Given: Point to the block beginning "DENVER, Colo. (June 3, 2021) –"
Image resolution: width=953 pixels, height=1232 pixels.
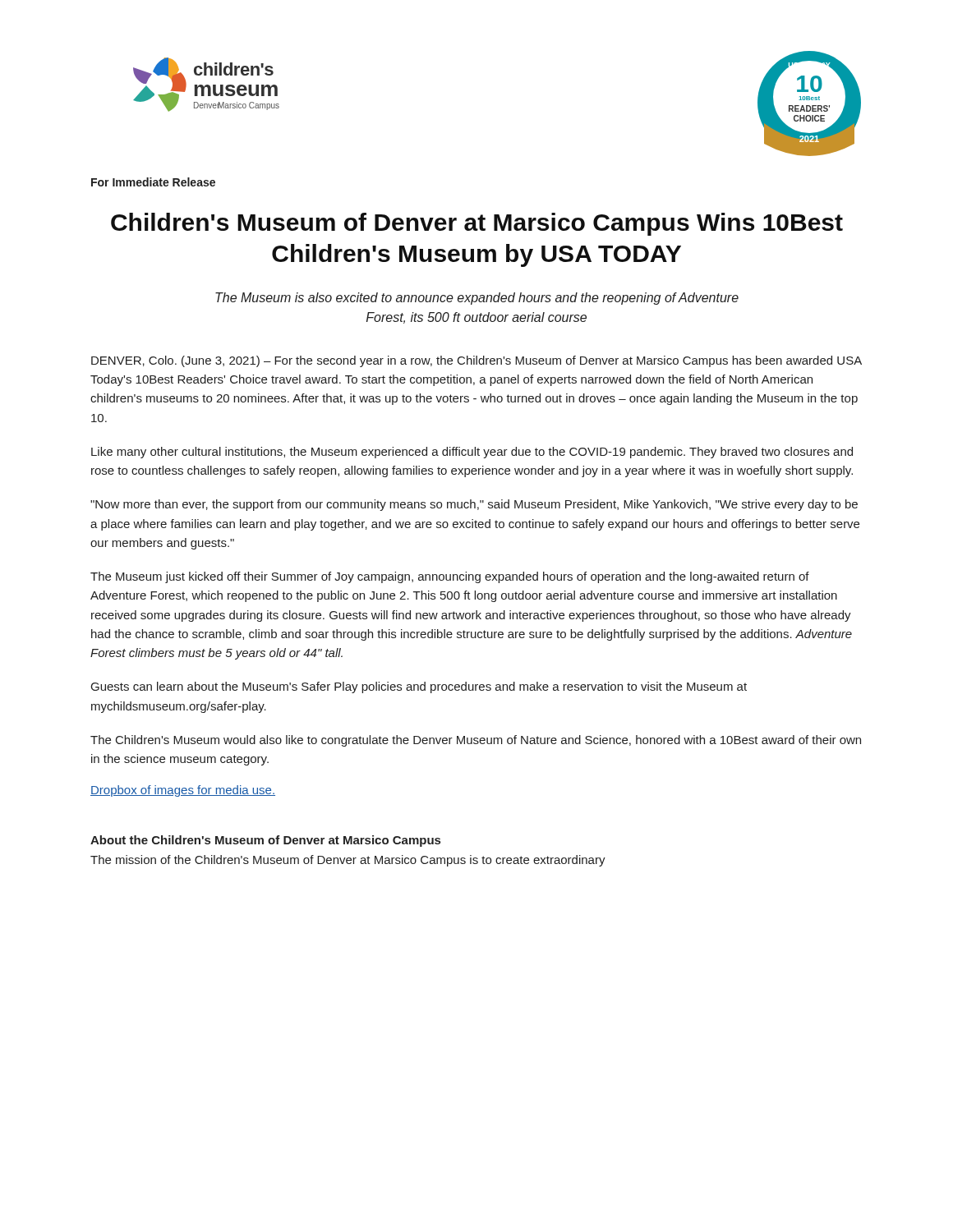Looking at the screenshot, I should [476, 389].
